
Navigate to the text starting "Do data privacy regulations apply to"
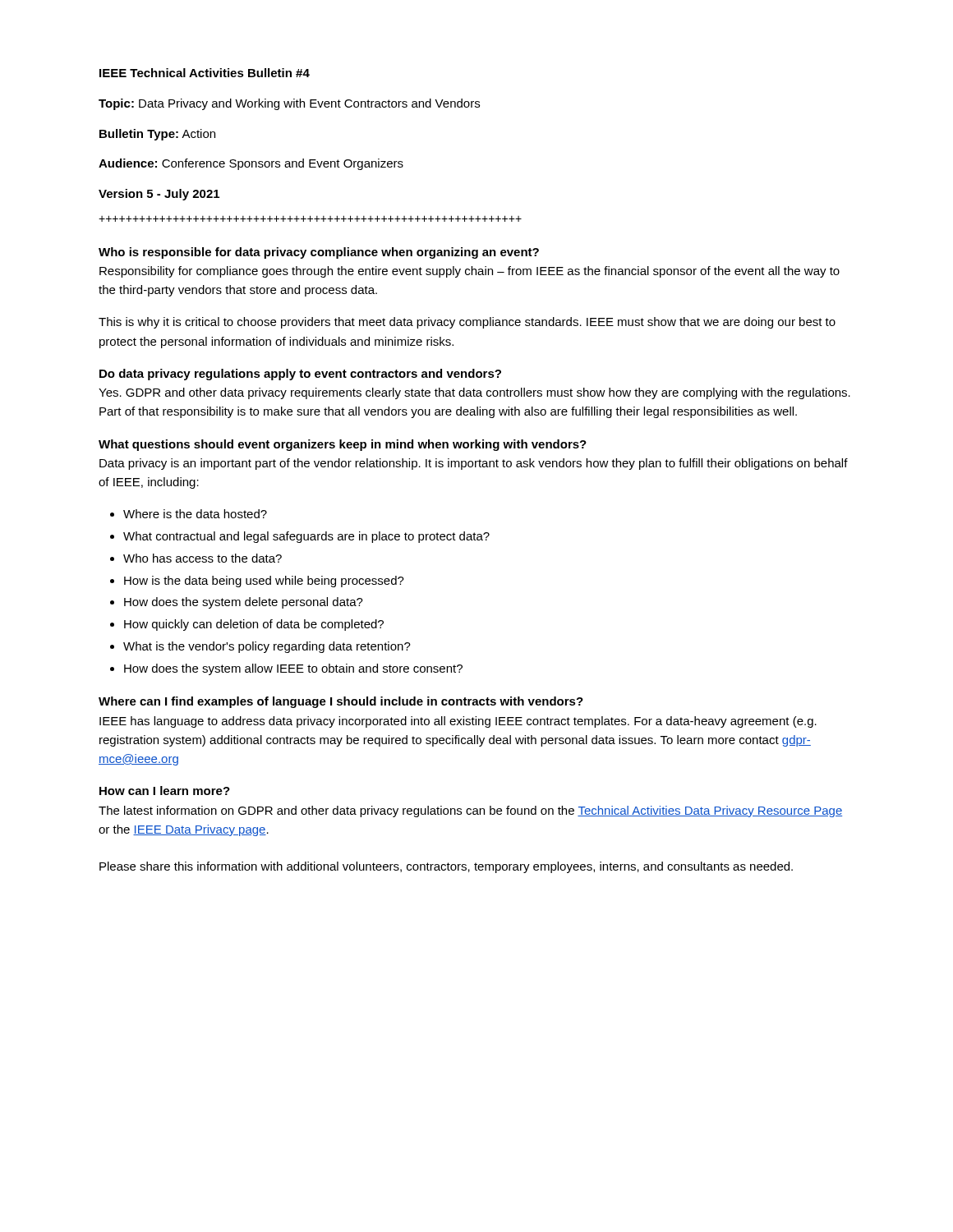point(476,392)
